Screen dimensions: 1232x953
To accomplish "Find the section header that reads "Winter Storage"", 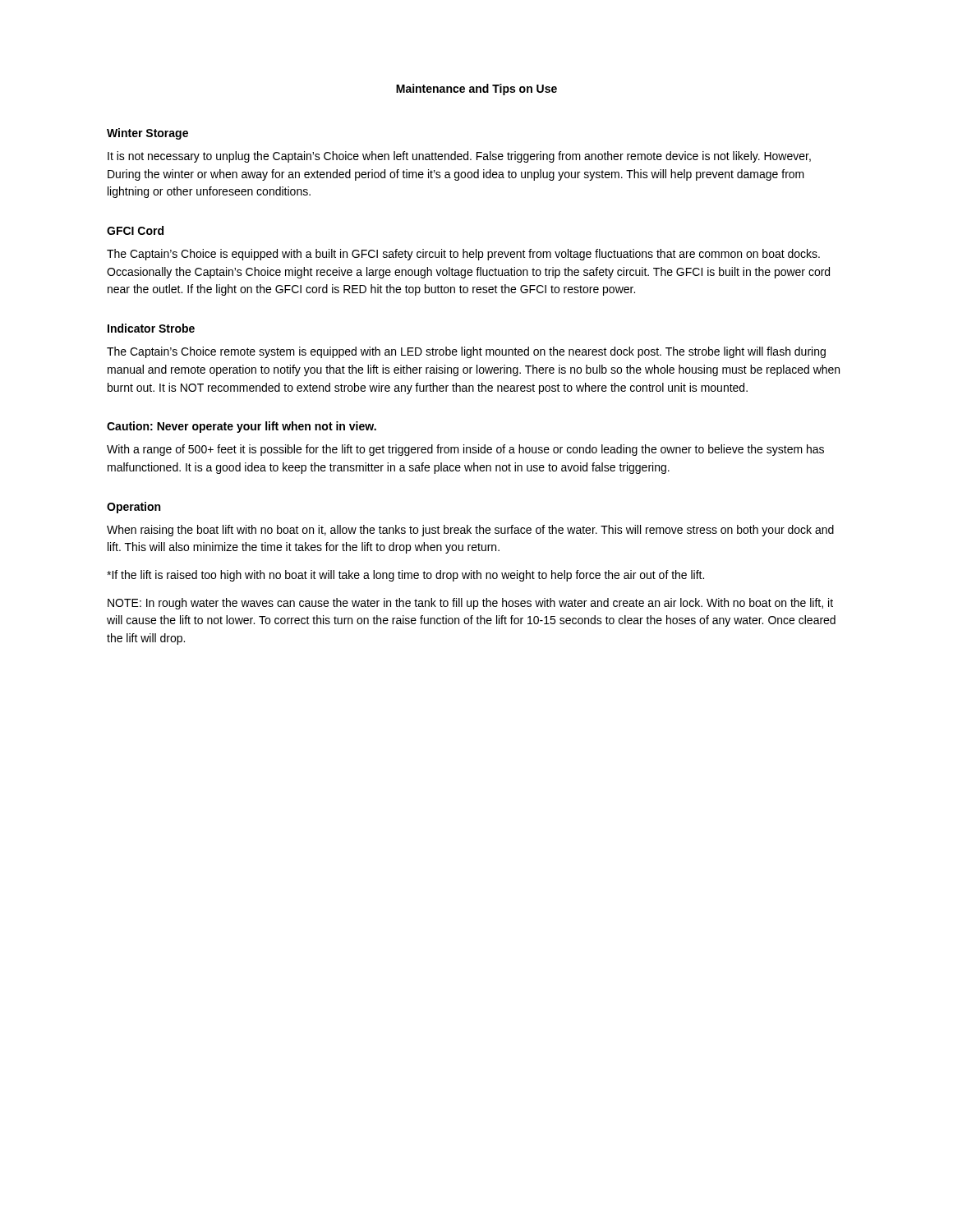I will click(x=148, y=133).
